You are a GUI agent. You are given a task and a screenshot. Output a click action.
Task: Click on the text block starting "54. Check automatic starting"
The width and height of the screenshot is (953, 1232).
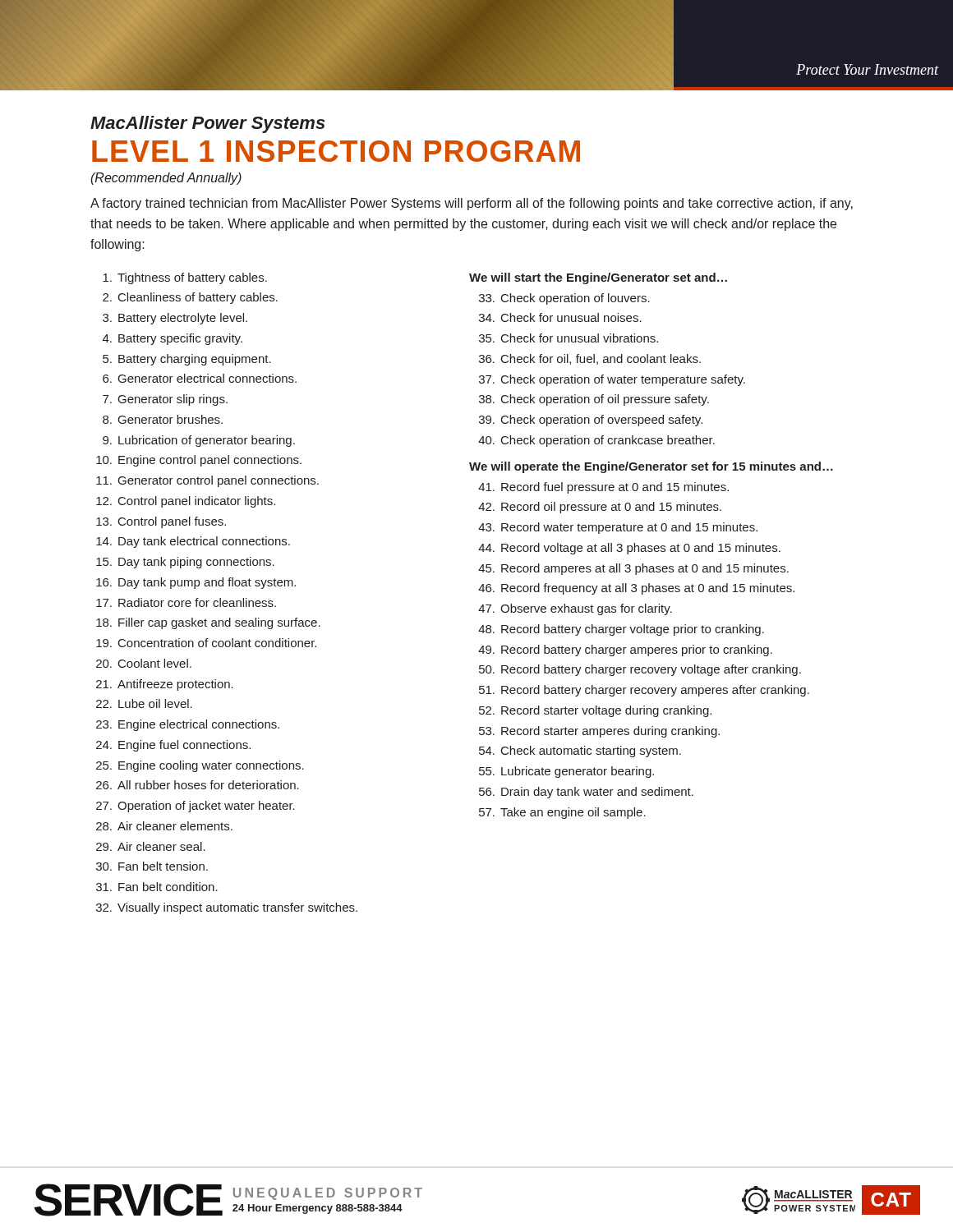[672, 751]
